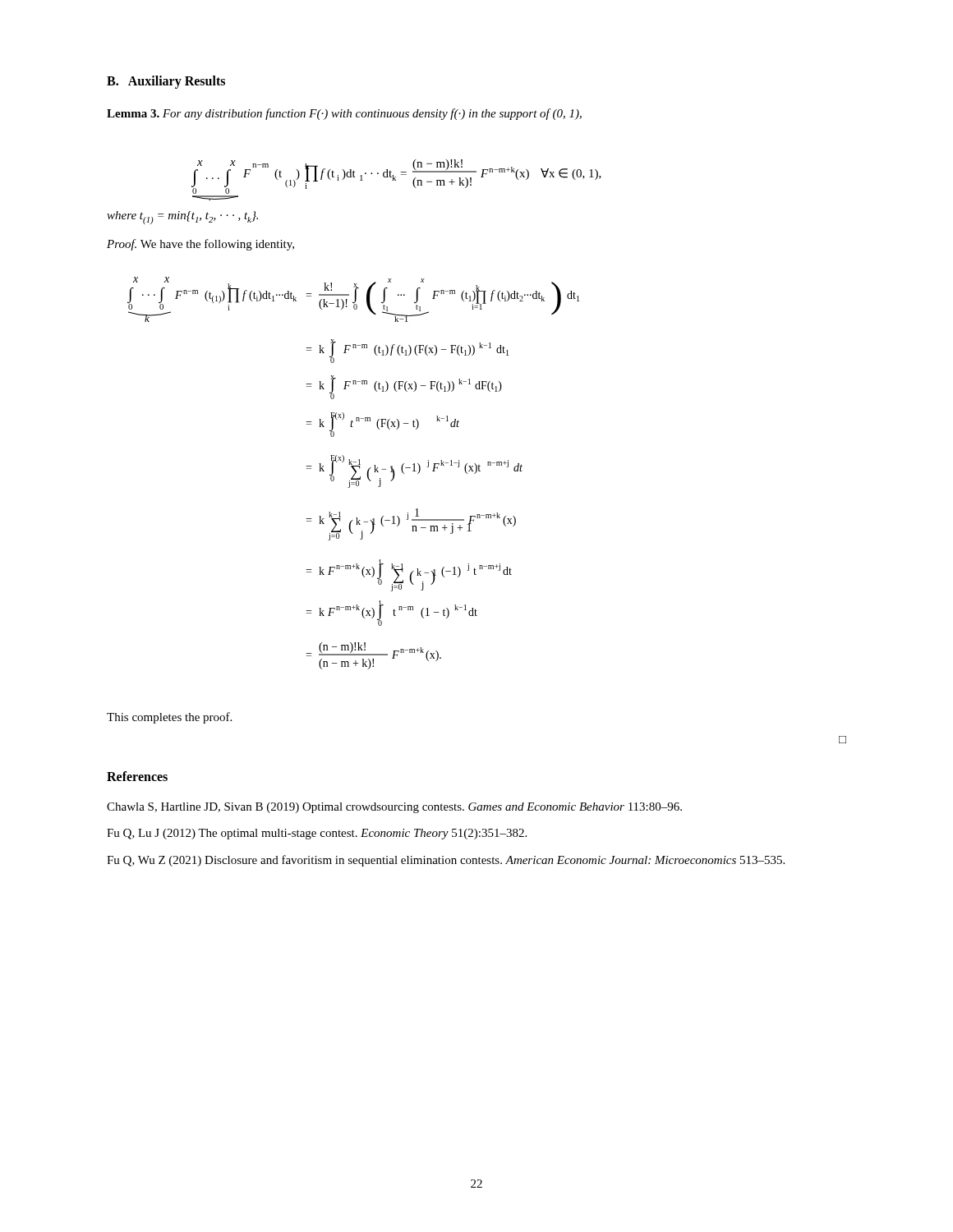The width and height of the screenshot is (953, 1232).
Task: Find the block on this page that starts "Fu Q, Lu"
Action: pyautogui.click(x=317, y=833)
